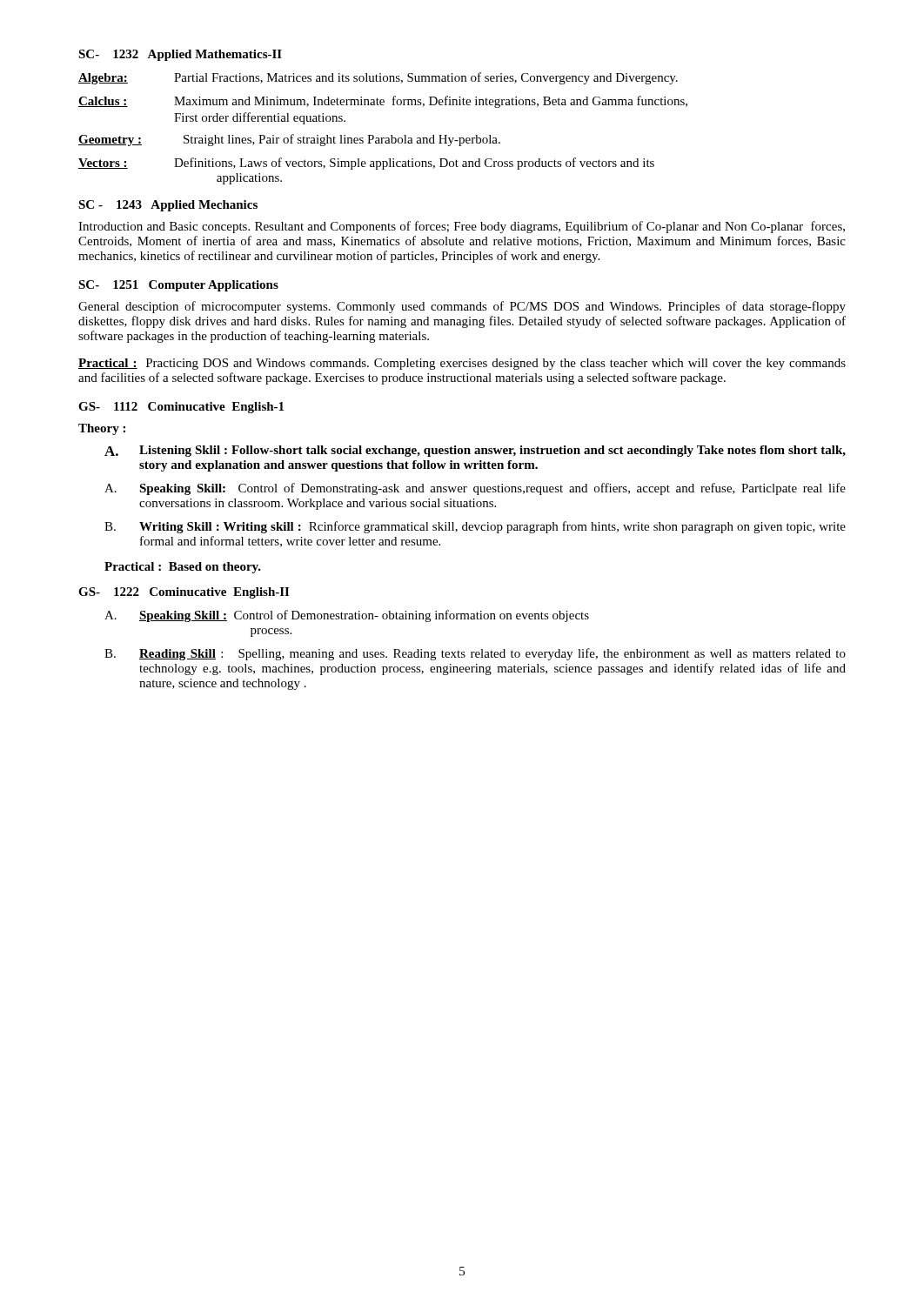The image size is (924, 1305).
Task: Find the element starting "Geometry : Straight lines, Pair of straight"
Action: pyautogui.click(x=462, y=140)
